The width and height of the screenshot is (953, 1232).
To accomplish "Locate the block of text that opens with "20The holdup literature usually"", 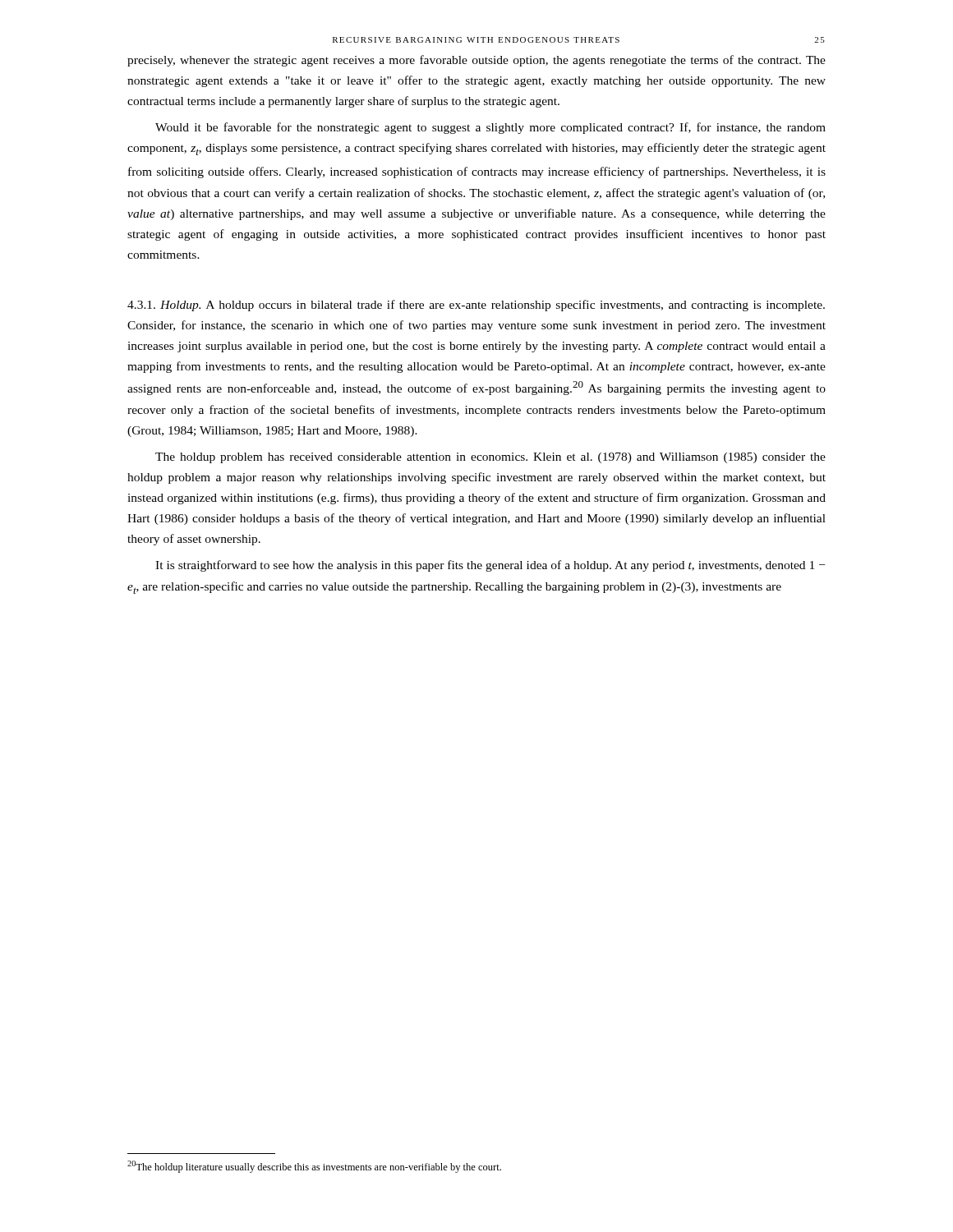I will click(x=476, y=1164).
